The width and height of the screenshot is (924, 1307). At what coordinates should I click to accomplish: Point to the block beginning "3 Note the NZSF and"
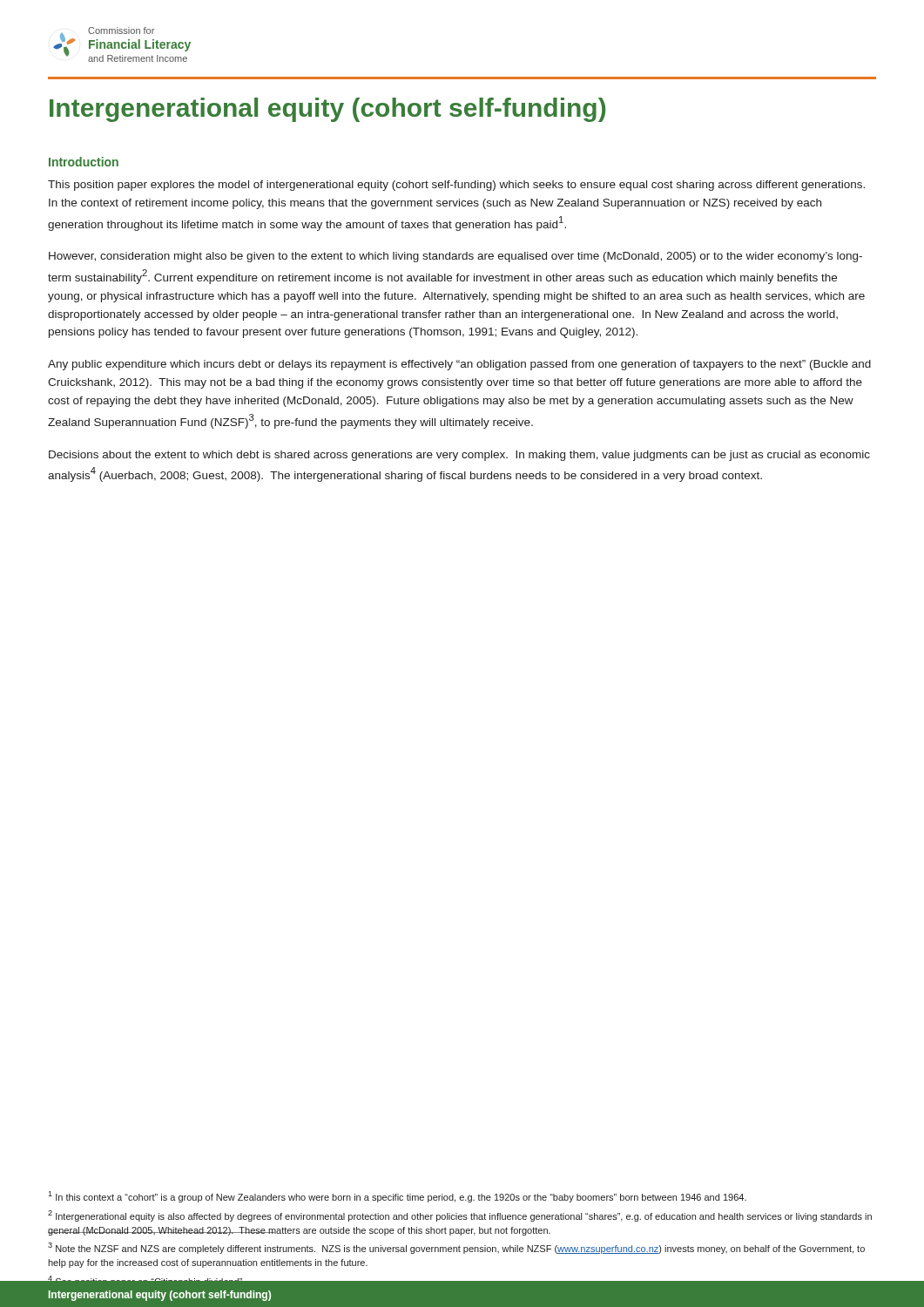click(456, 1255)
